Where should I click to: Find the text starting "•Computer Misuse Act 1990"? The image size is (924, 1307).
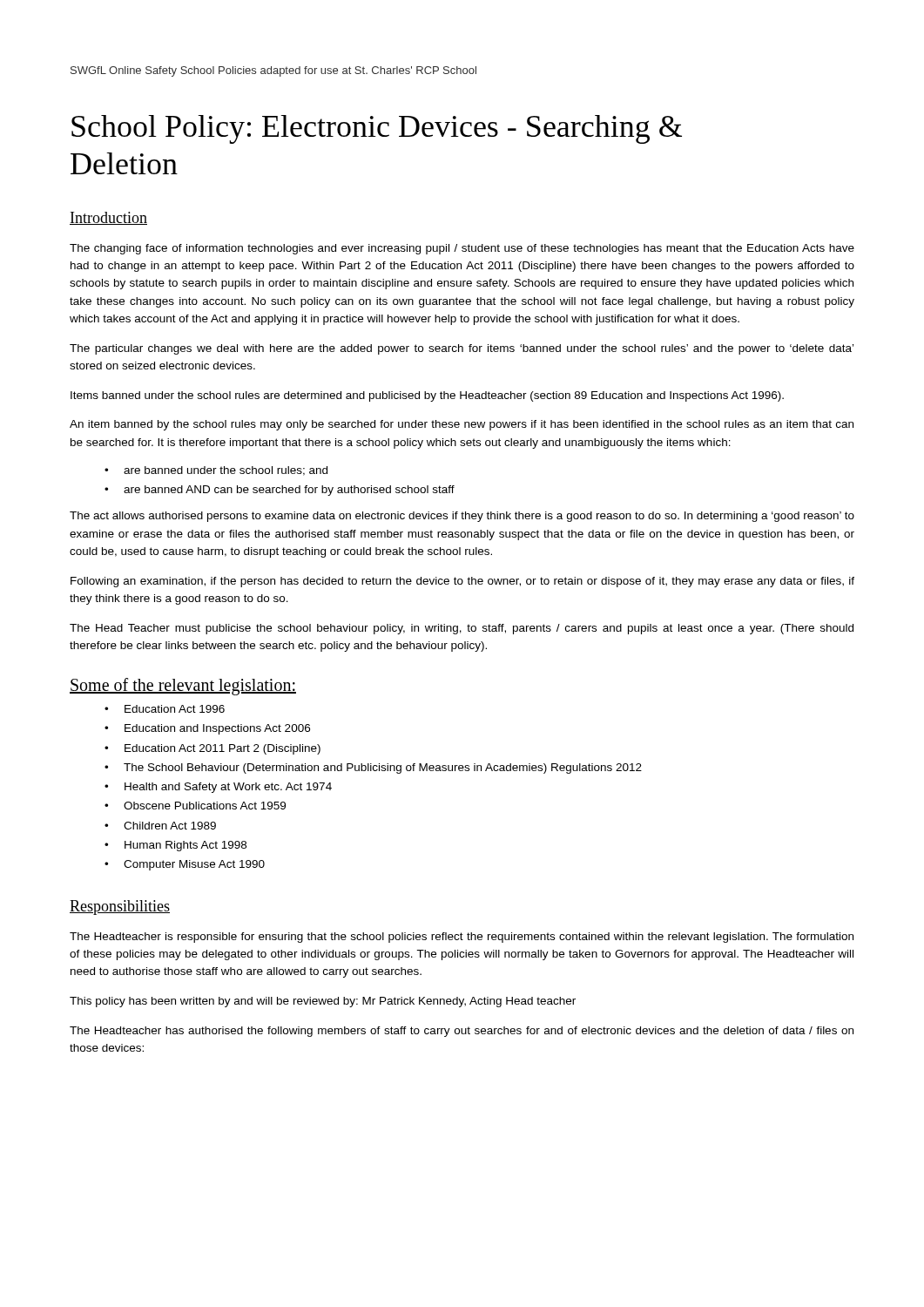coord(185,865)
